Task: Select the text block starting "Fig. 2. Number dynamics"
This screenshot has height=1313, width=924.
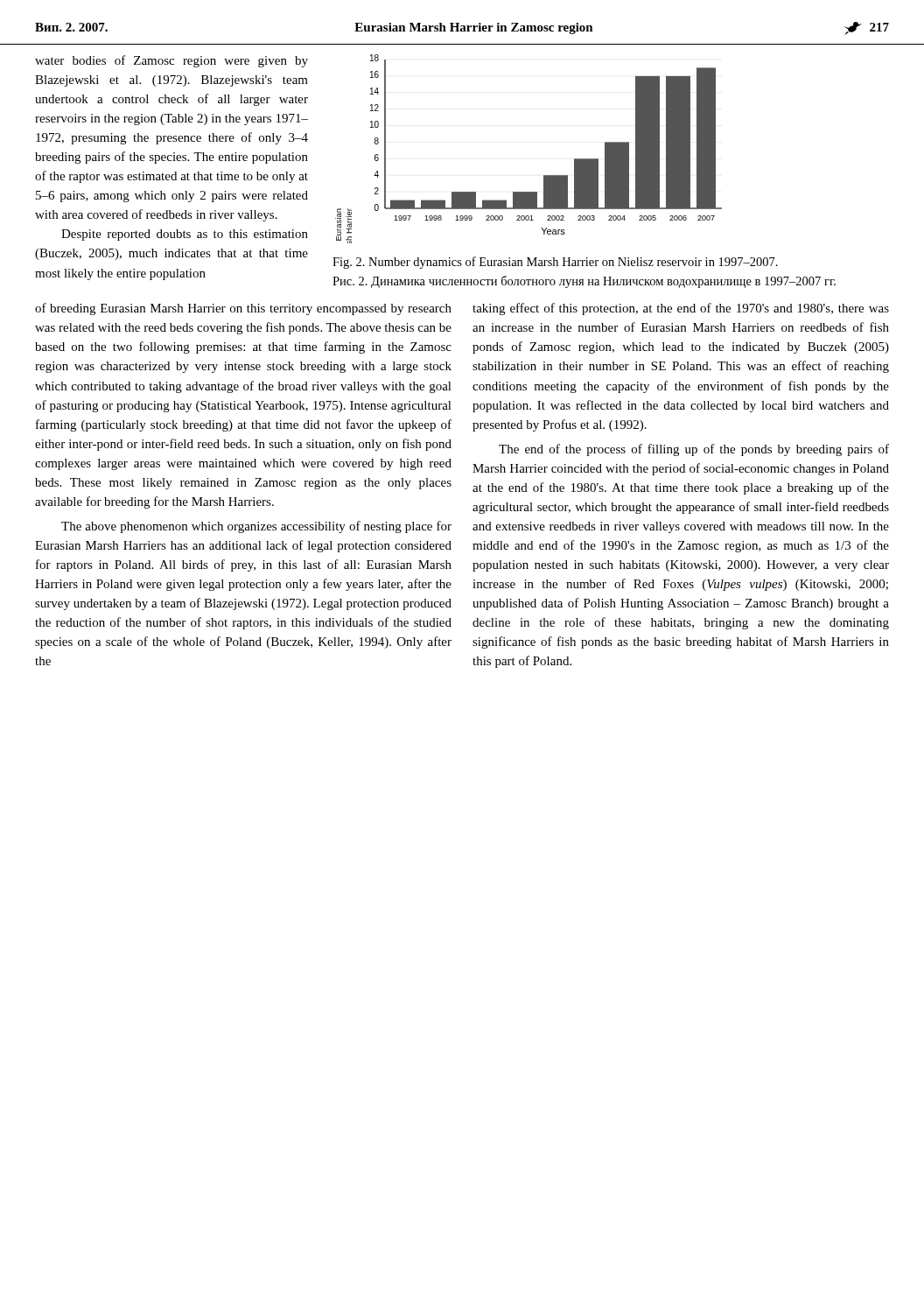Action: click(611, 271)
